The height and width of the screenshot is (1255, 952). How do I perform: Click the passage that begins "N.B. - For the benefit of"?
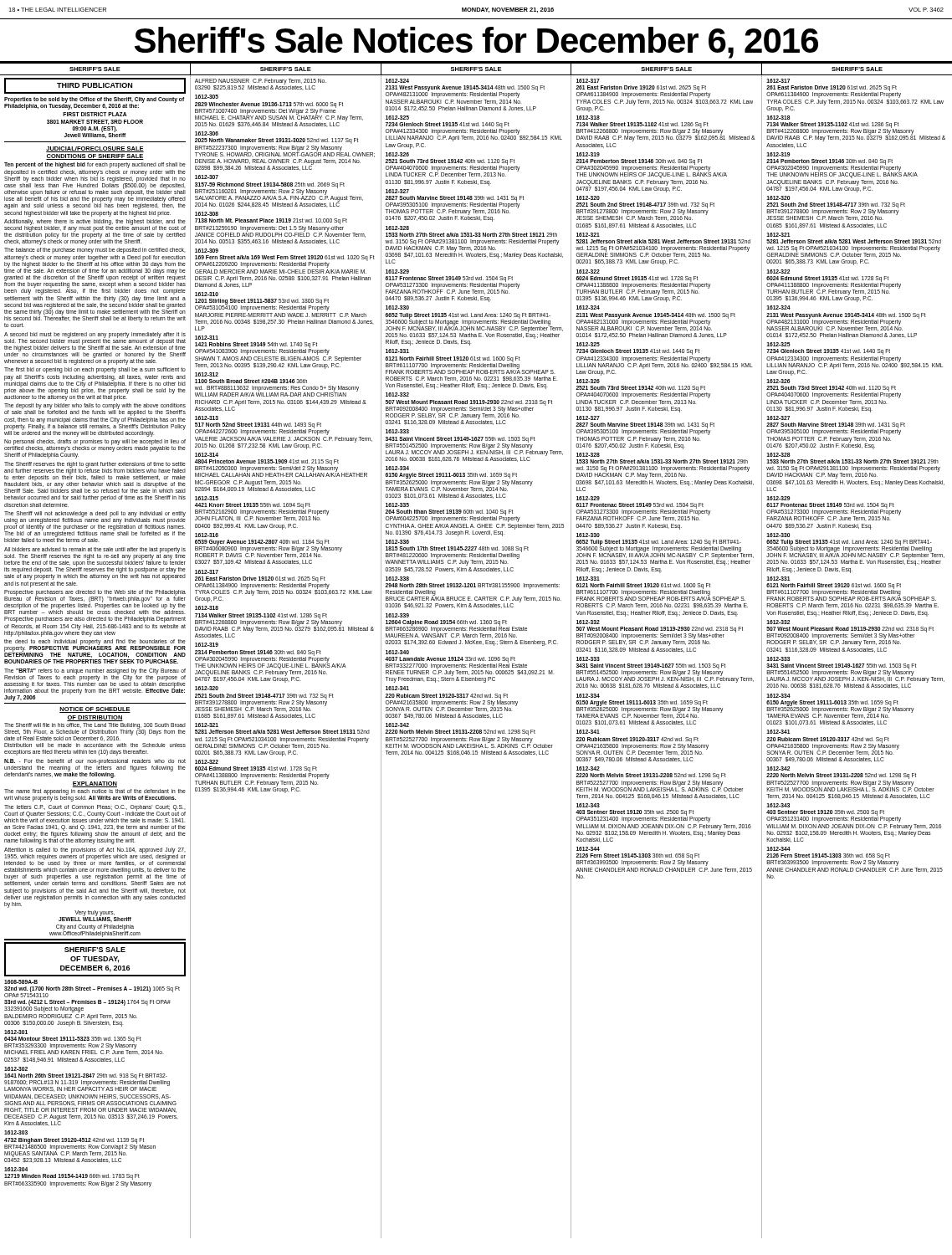pos(95,767)
